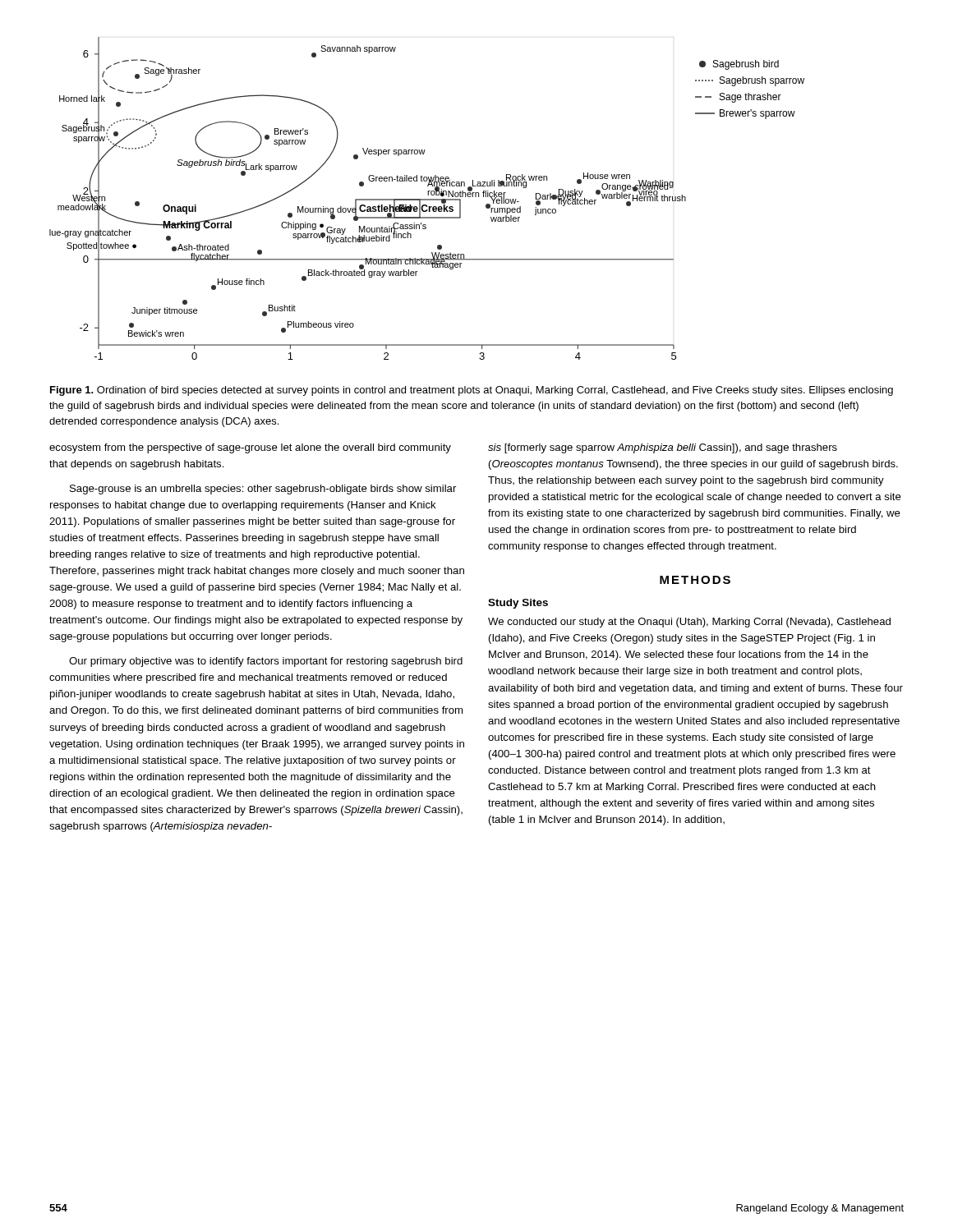Locate the passage starting "We conducted our study"
Screen dimensions: 1232x953
pos(696,721)
